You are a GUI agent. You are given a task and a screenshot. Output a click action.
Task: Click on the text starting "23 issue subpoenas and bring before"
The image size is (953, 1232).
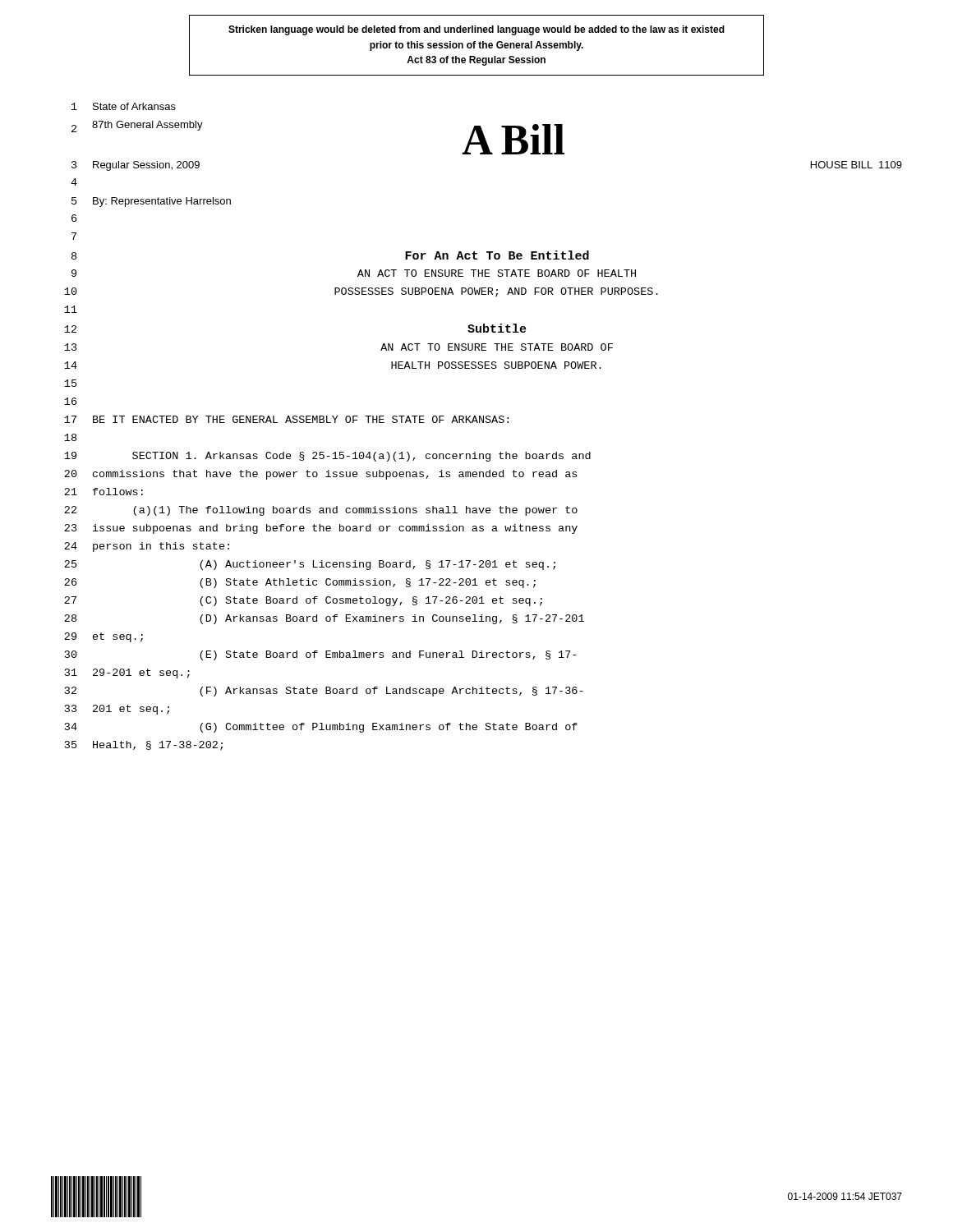click(476, 529)
